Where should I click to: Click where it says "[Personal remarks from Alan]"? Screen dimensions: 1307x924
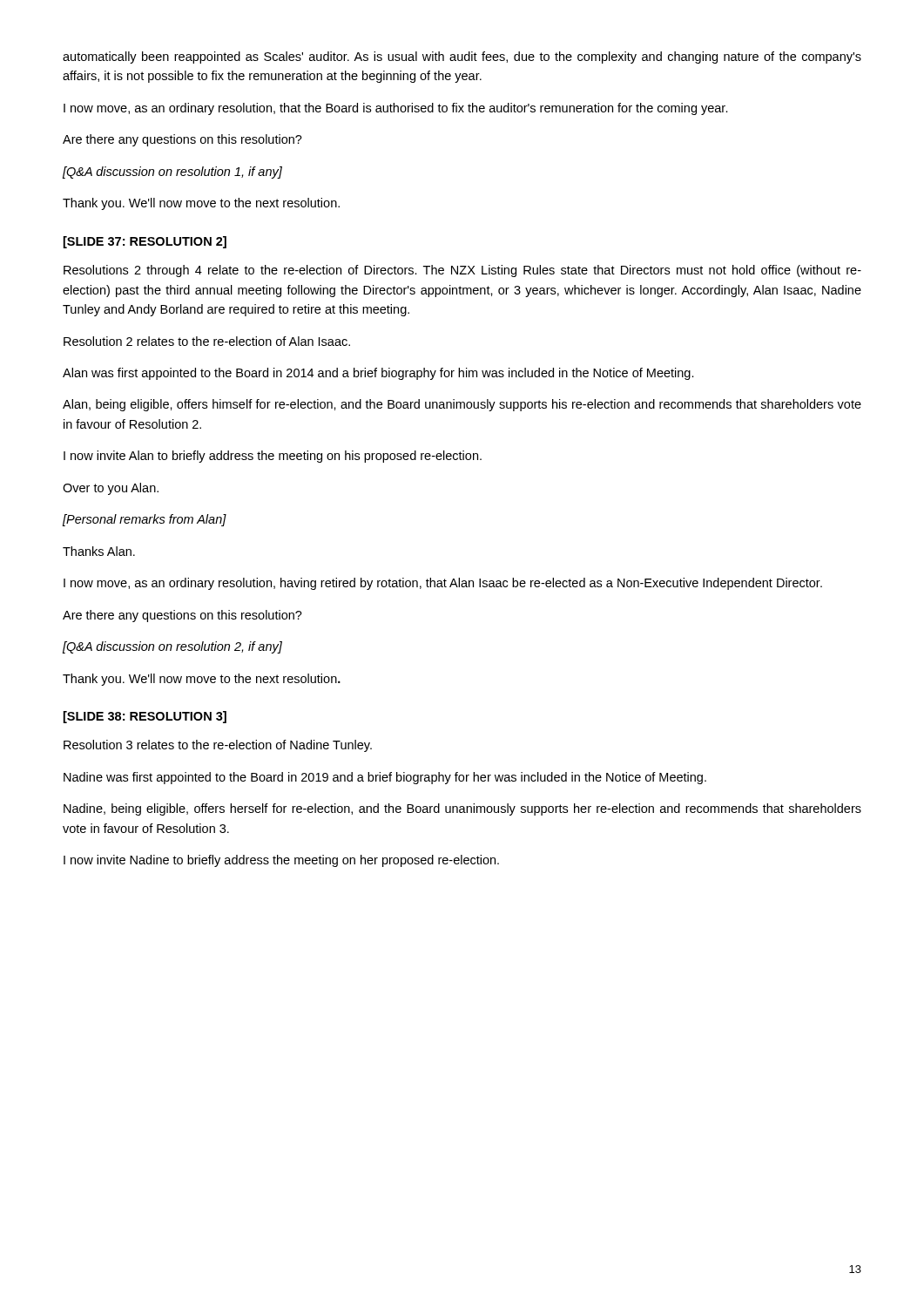(144, 520)
